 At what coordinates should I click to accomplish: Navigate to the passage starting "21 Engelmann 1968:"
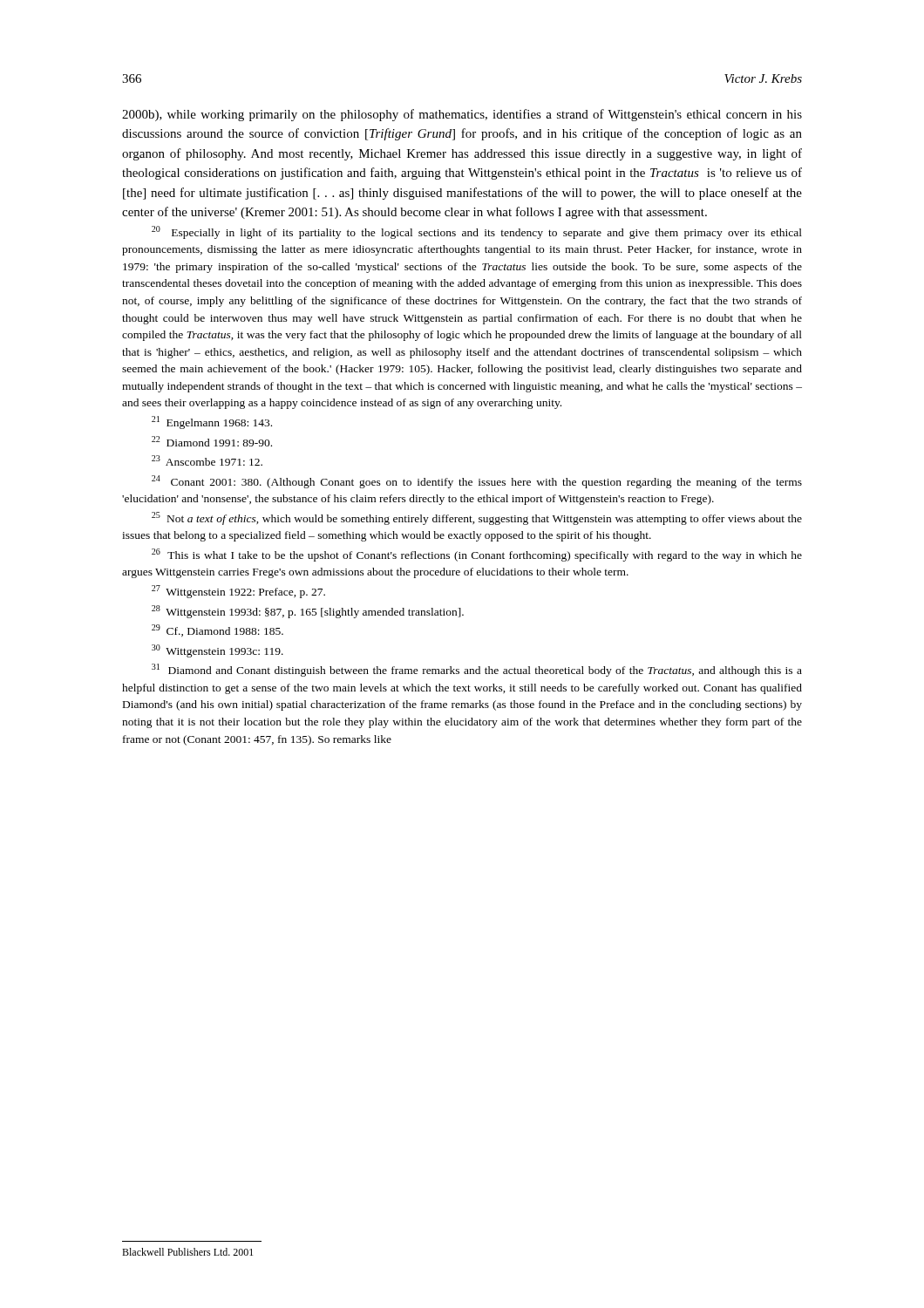pyautogui.click(x=212, y=422)
